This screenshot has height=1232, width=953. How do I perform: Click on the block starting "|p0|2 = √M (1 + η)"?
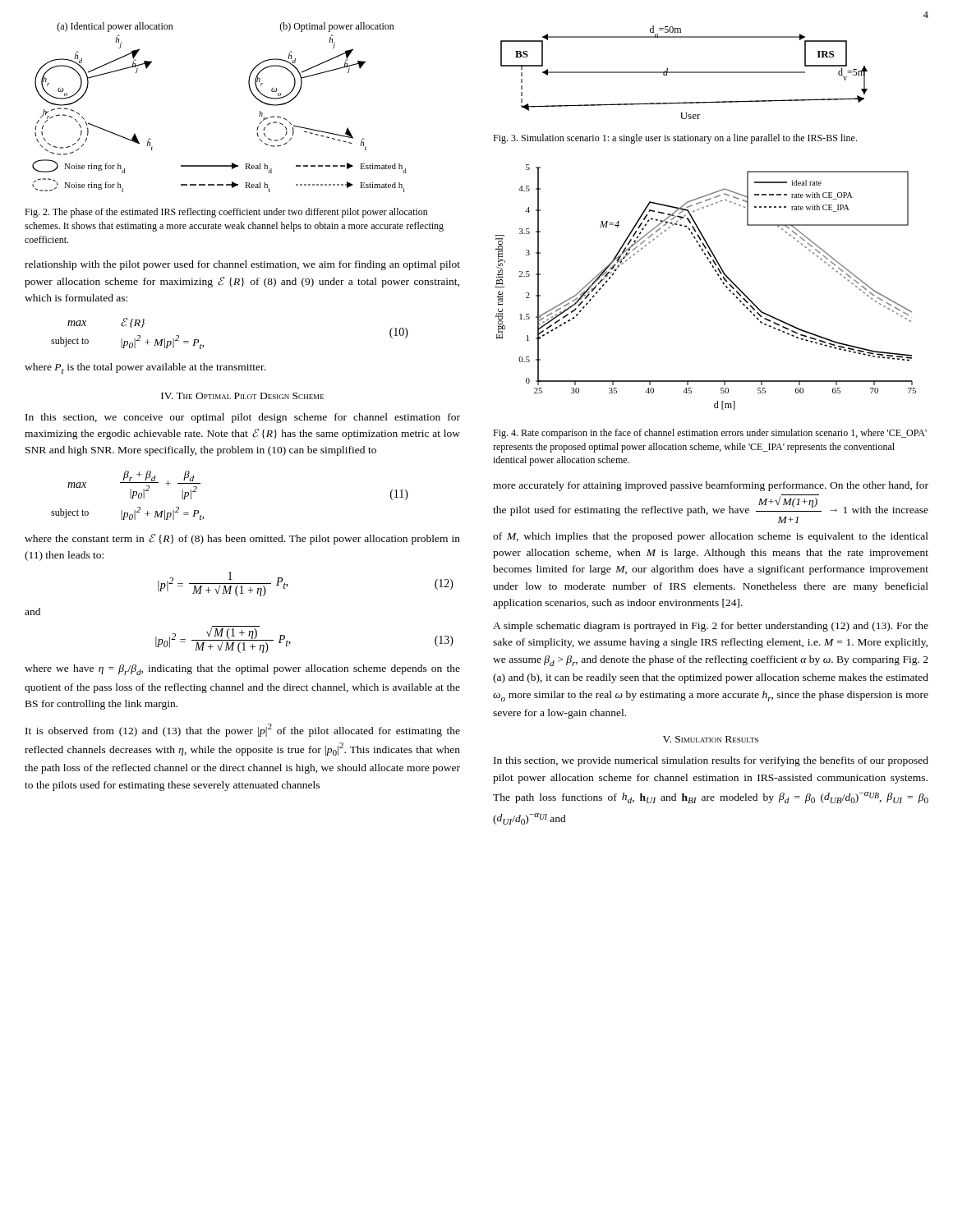tap(242, 641)
